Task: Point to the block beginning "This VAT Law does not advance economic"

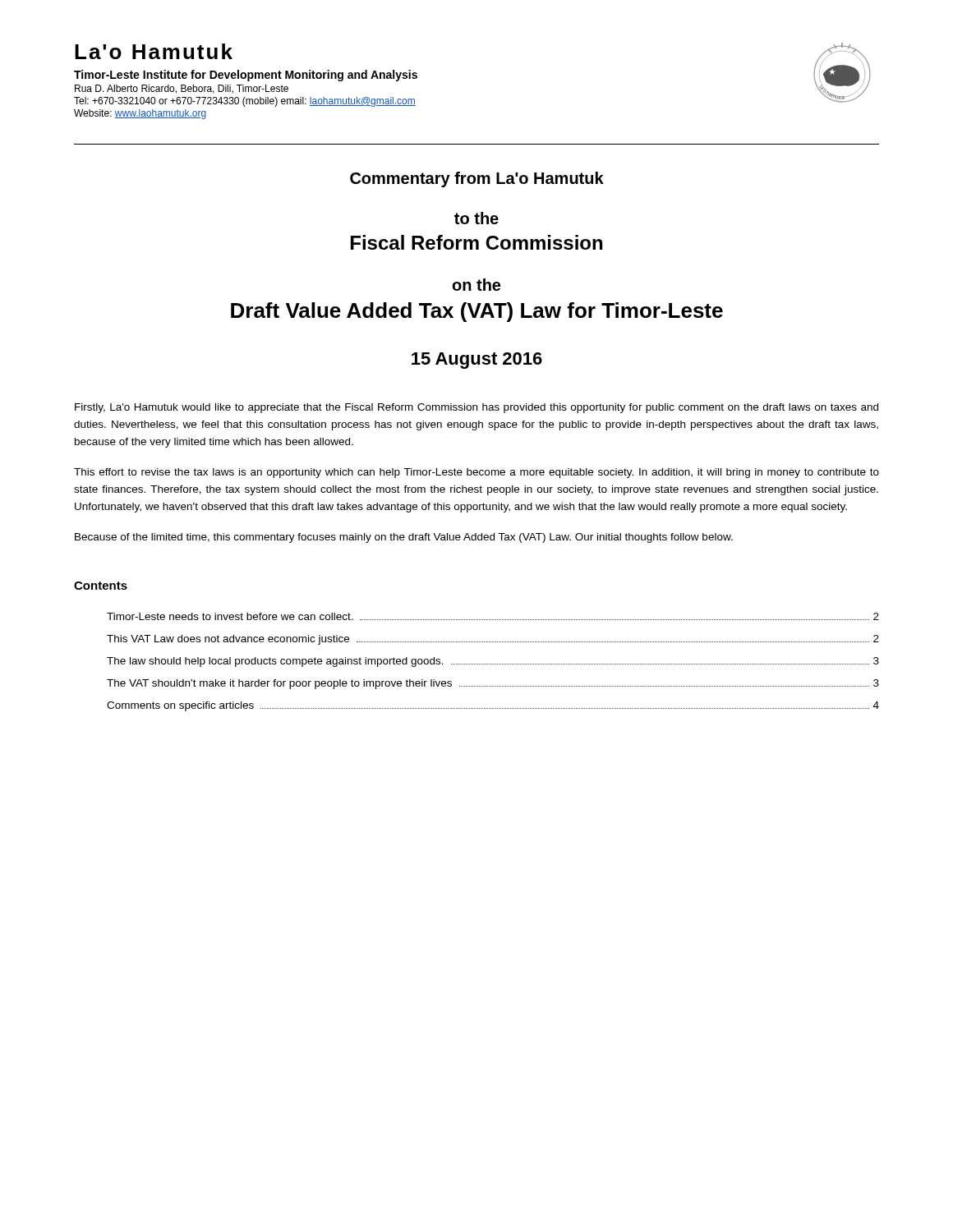Action: (x=493, y=639)
